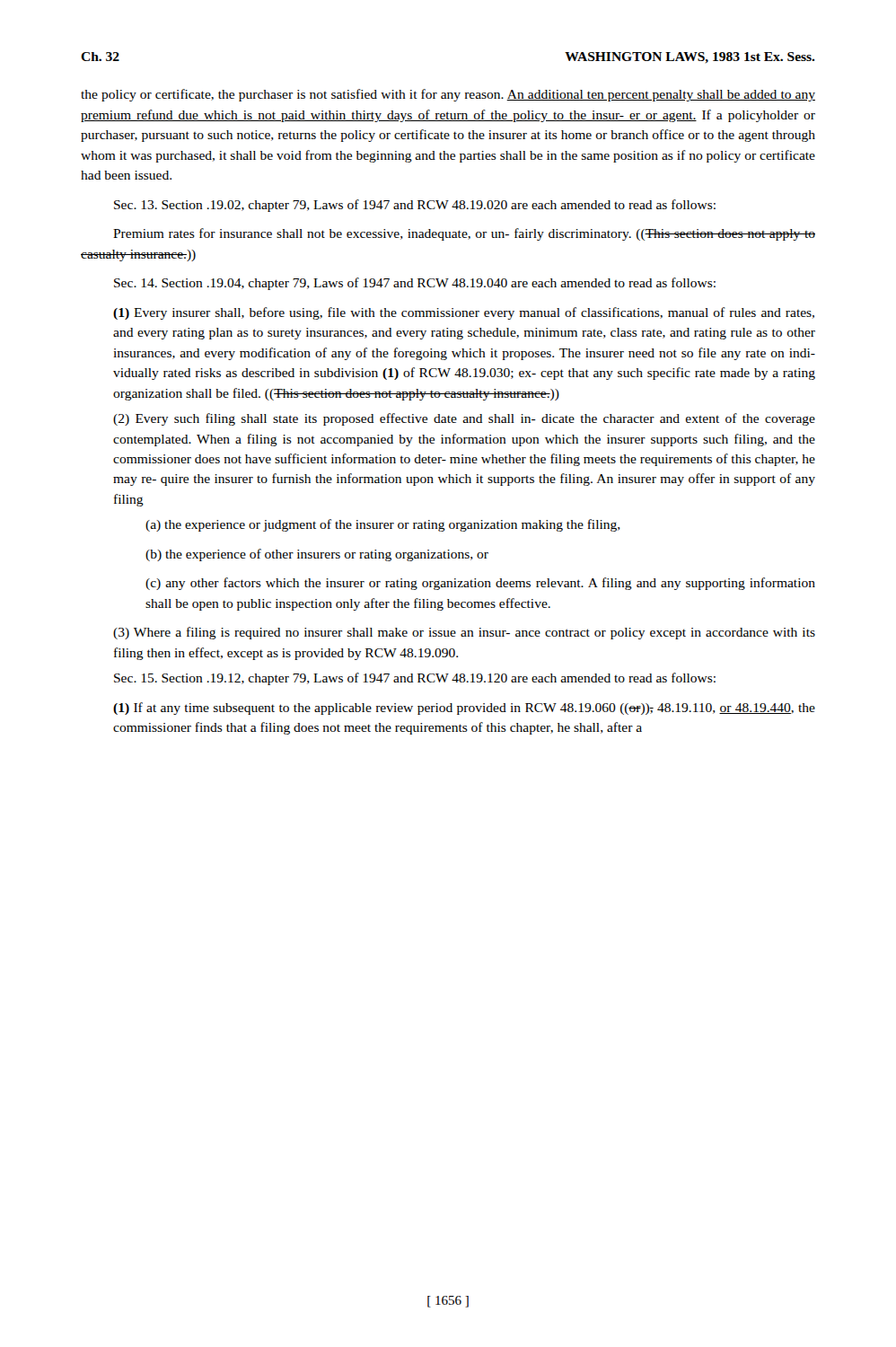Point to the text starting "(3) Where a"

(464, 642)
